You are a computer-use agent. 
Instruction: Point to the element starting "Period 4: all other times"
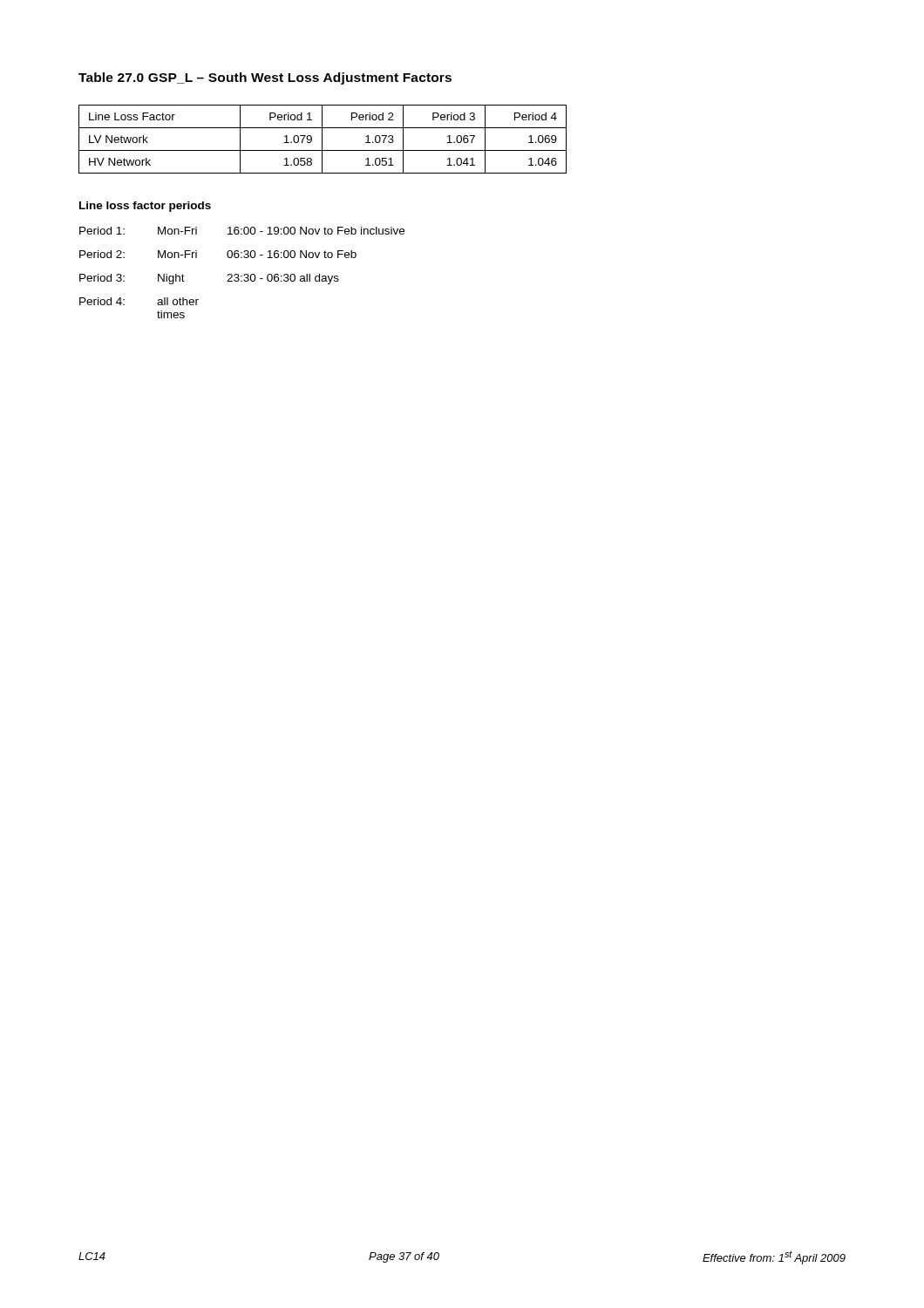point(153,308)
